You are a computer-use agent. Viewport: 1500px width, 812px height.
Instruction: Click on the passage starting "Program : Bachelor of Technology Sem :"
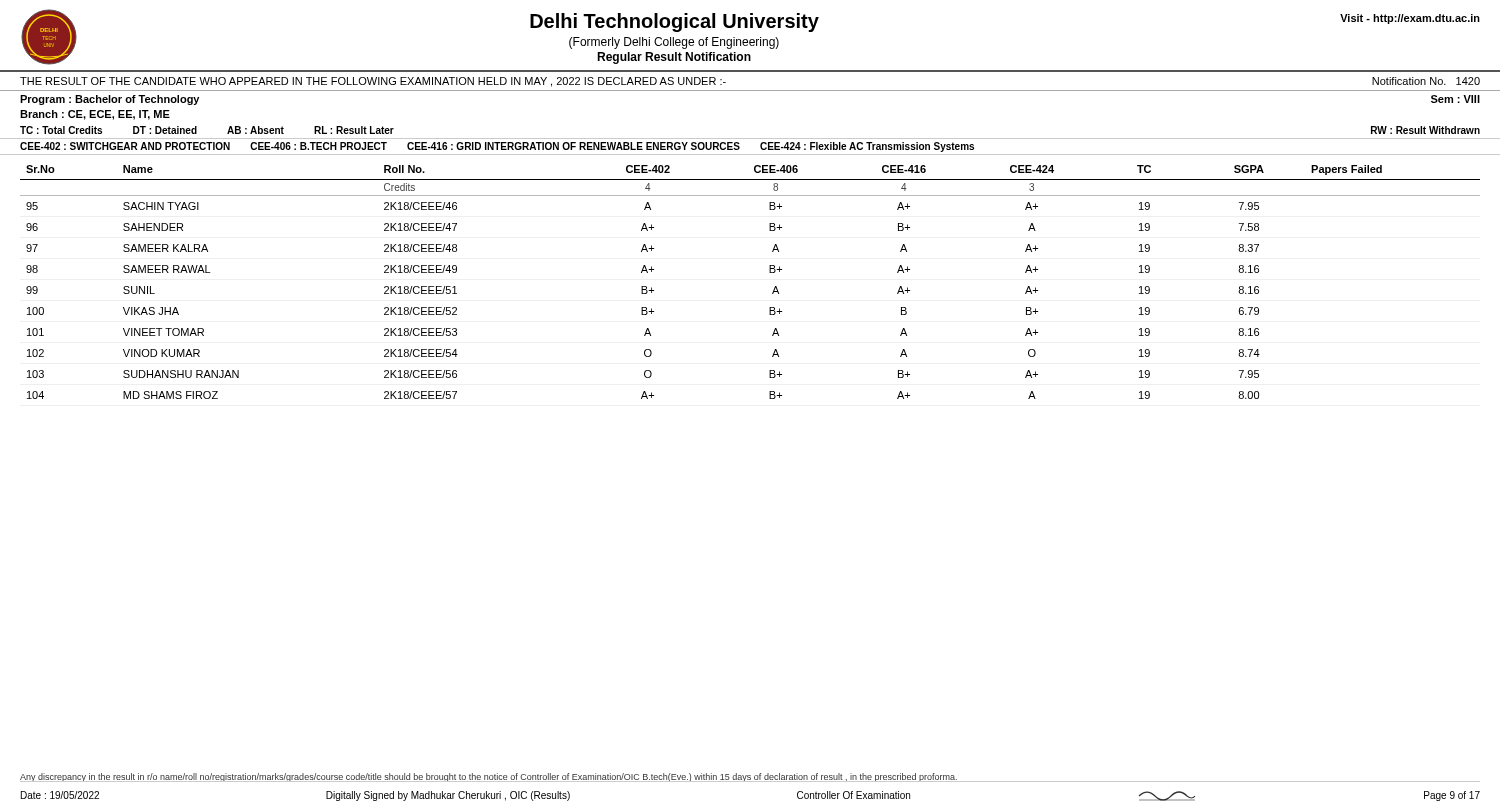click(750, 99)
